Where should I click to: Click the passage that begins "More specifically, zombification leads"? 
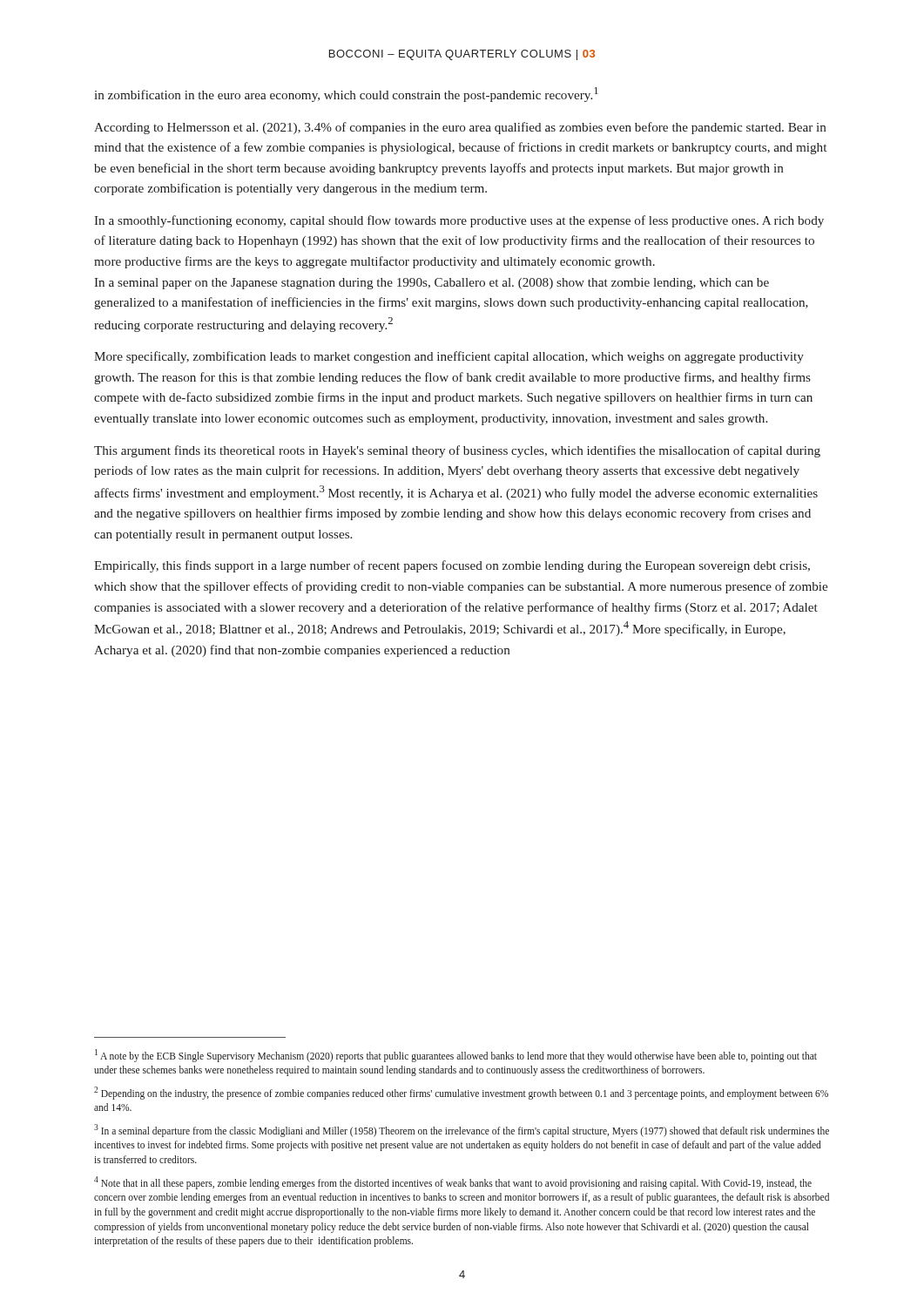[x=453, y=387]
